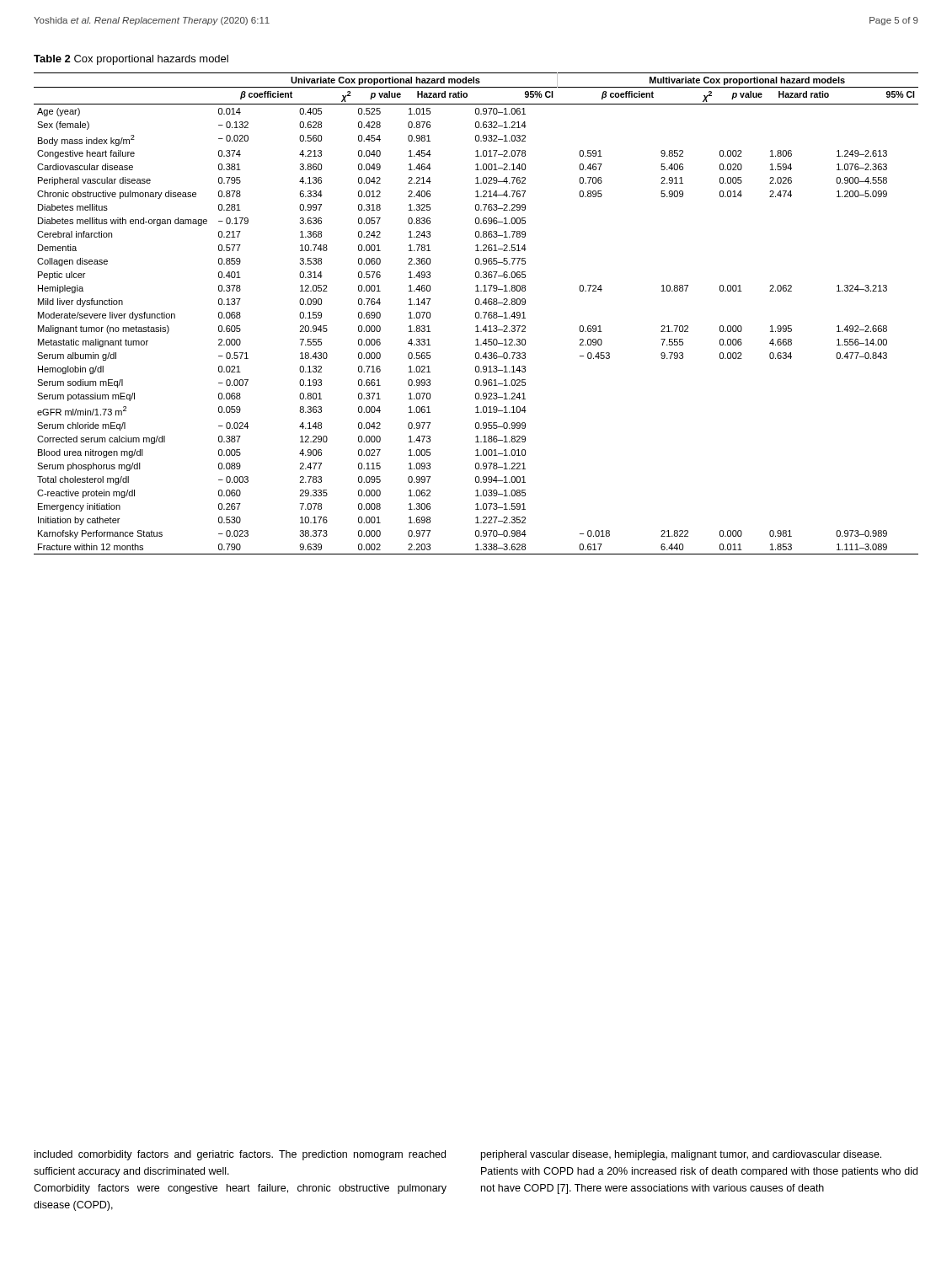
Task: Click on the passage starting "included comorbidity factors and geriatric factors."
Action: 240,1163
